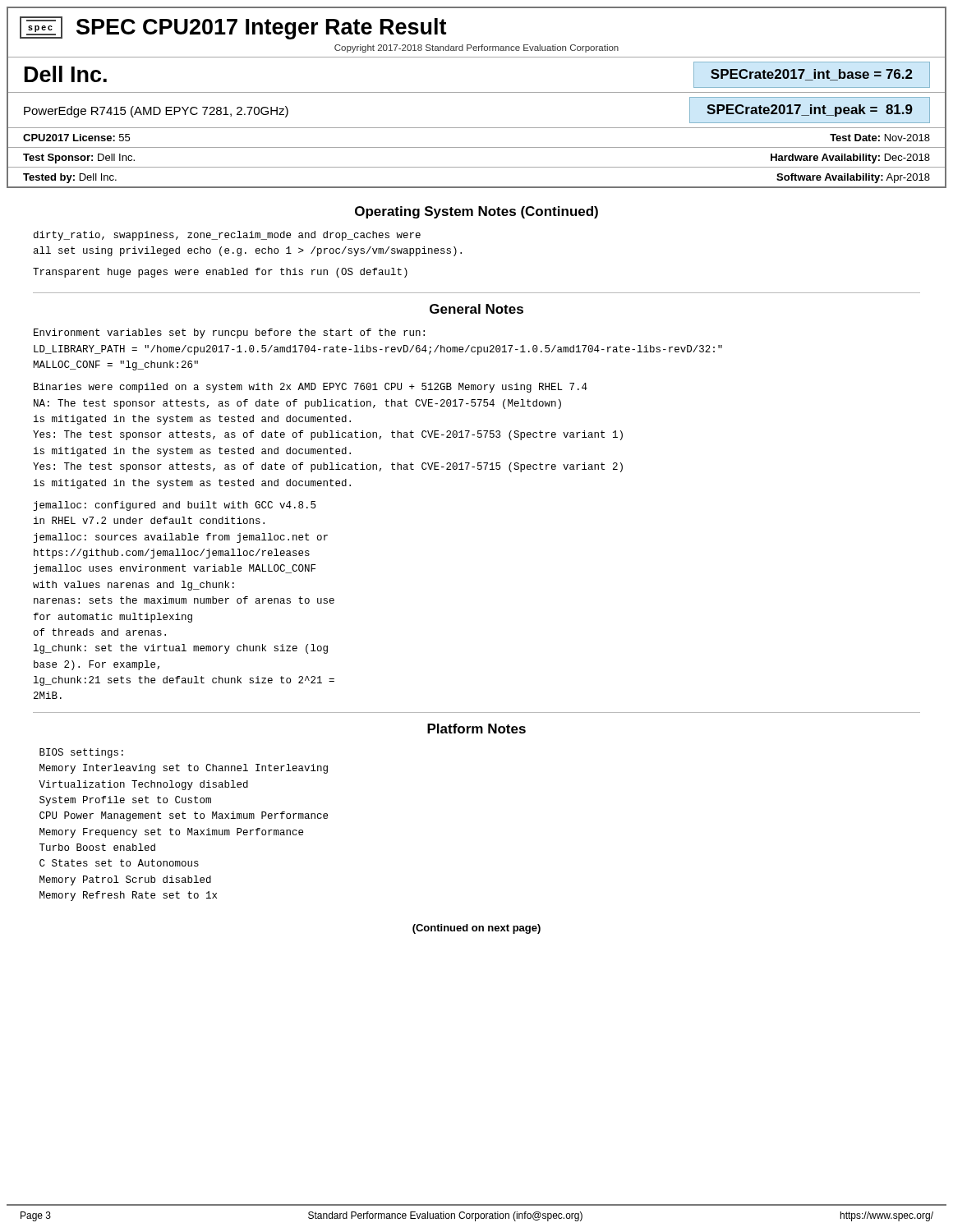Find the text block with the text "Environment variables set by runcpu before"
Screen dimensions: 1232x953
378,349
